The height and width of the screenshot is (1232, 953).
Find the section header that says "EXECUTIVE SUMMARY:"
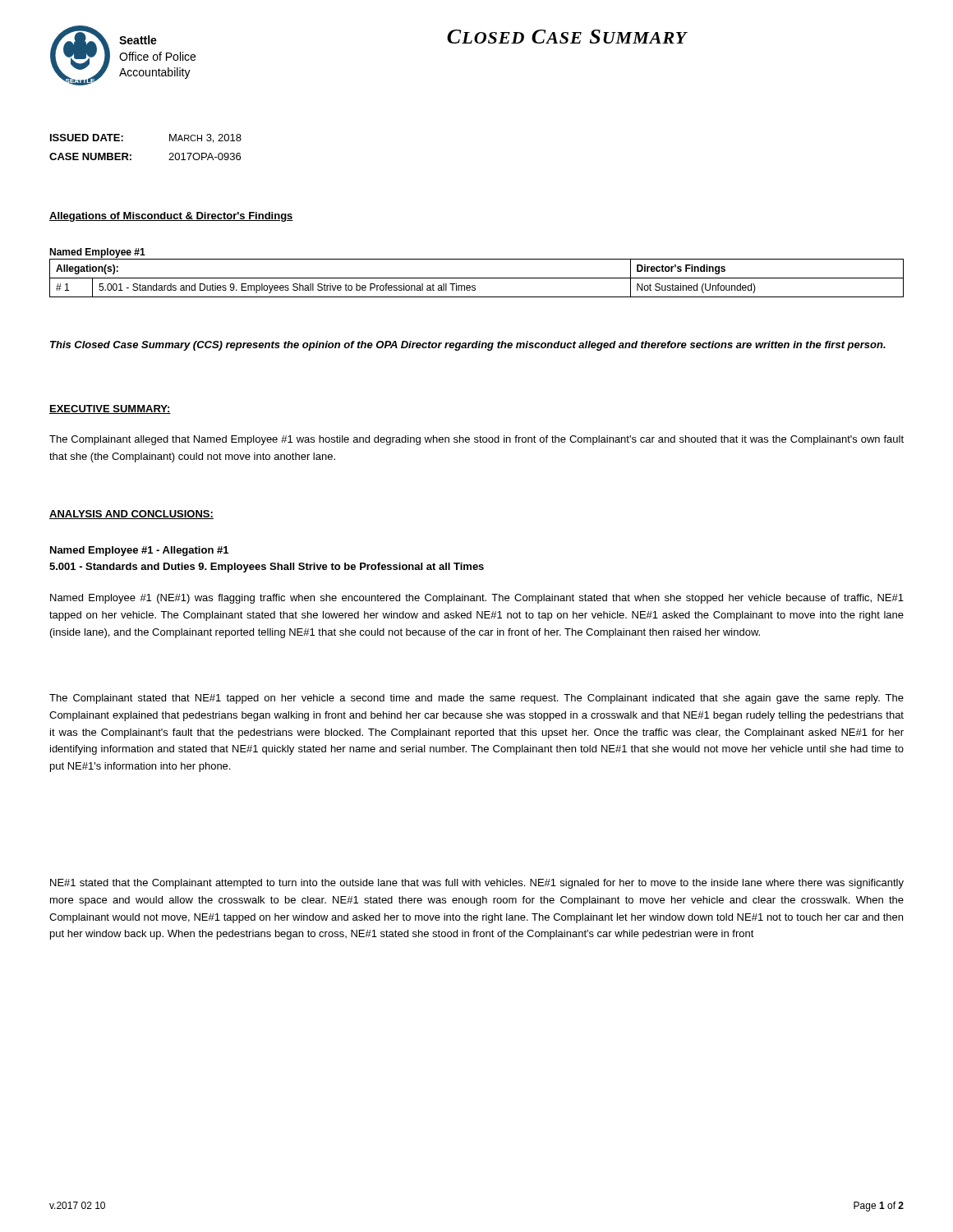pos(110,409)
